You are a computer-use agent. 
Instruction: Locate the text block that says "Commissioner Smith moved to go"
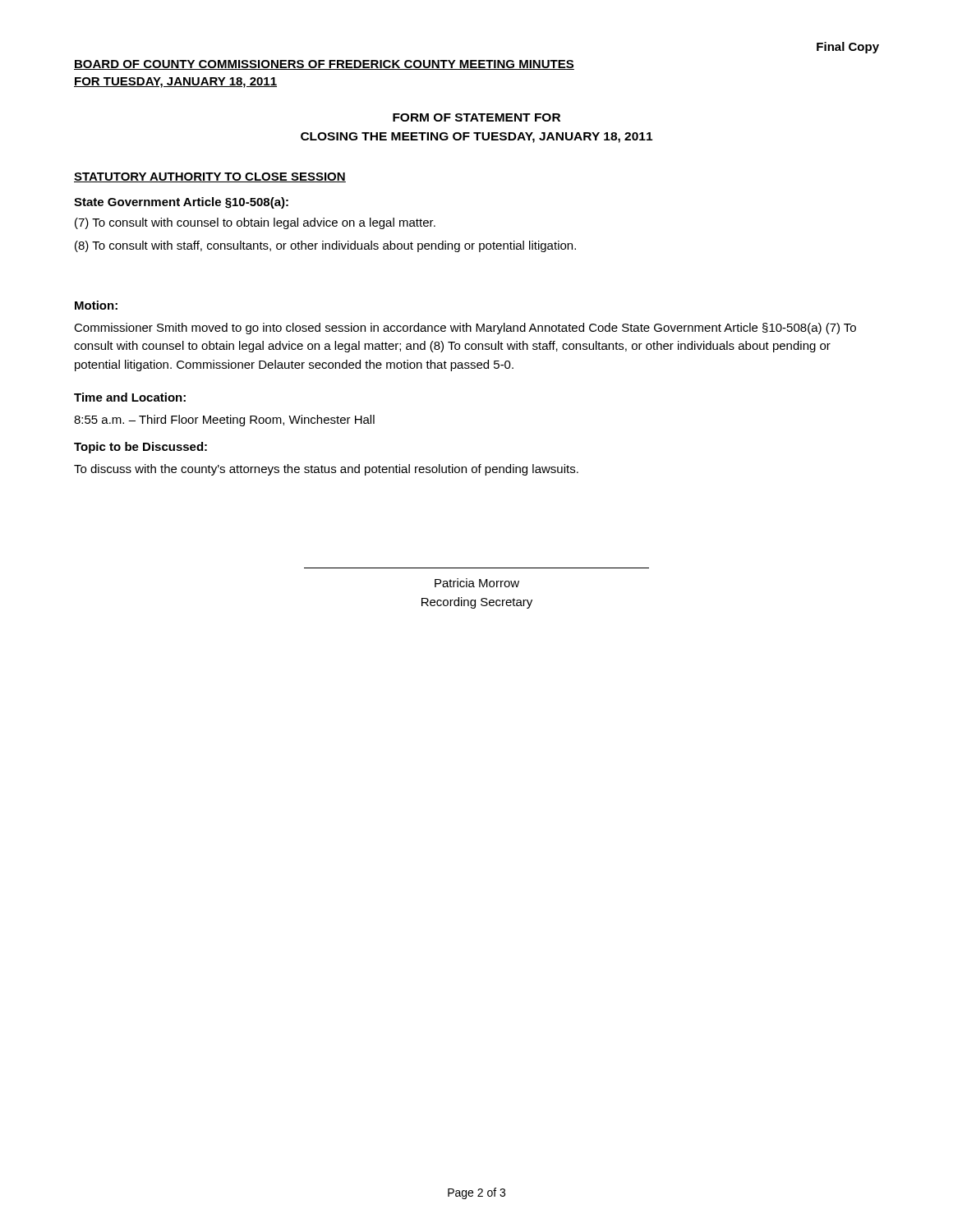465,345
